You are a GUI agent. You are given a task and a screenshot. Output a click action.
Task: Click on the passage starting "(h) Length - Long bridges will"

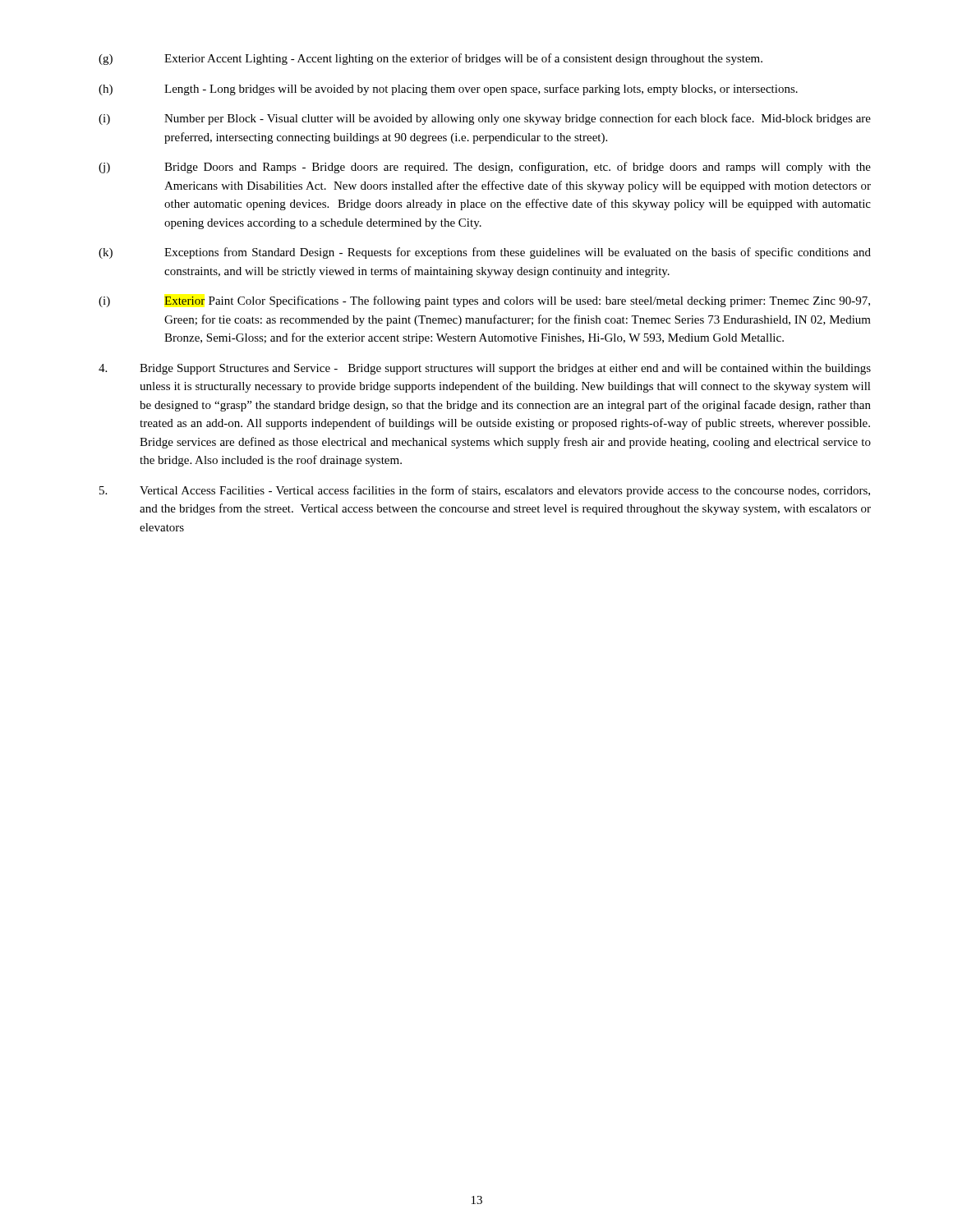(485, 88)
